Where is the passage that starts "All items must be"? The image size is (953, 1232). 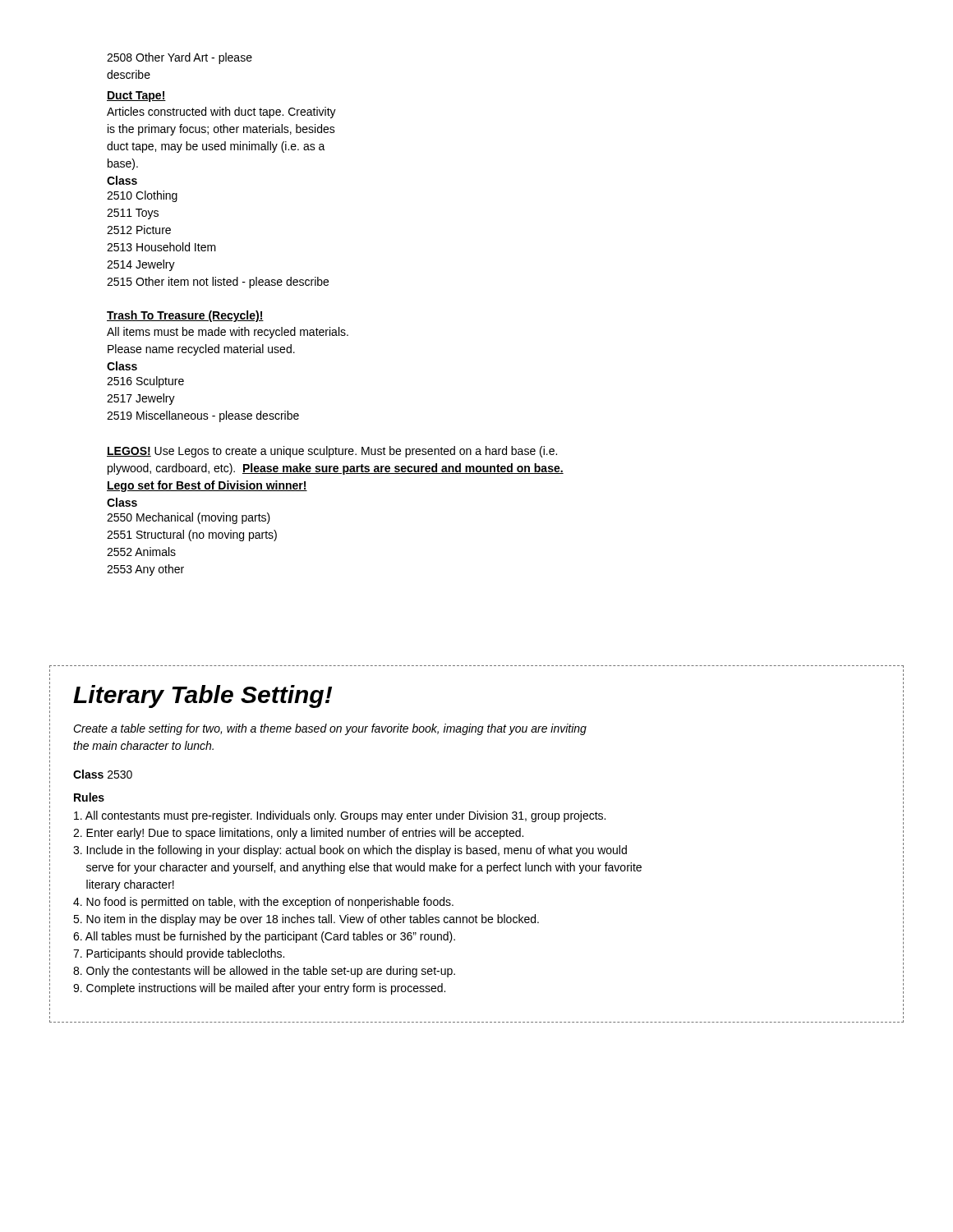(228, 340)
